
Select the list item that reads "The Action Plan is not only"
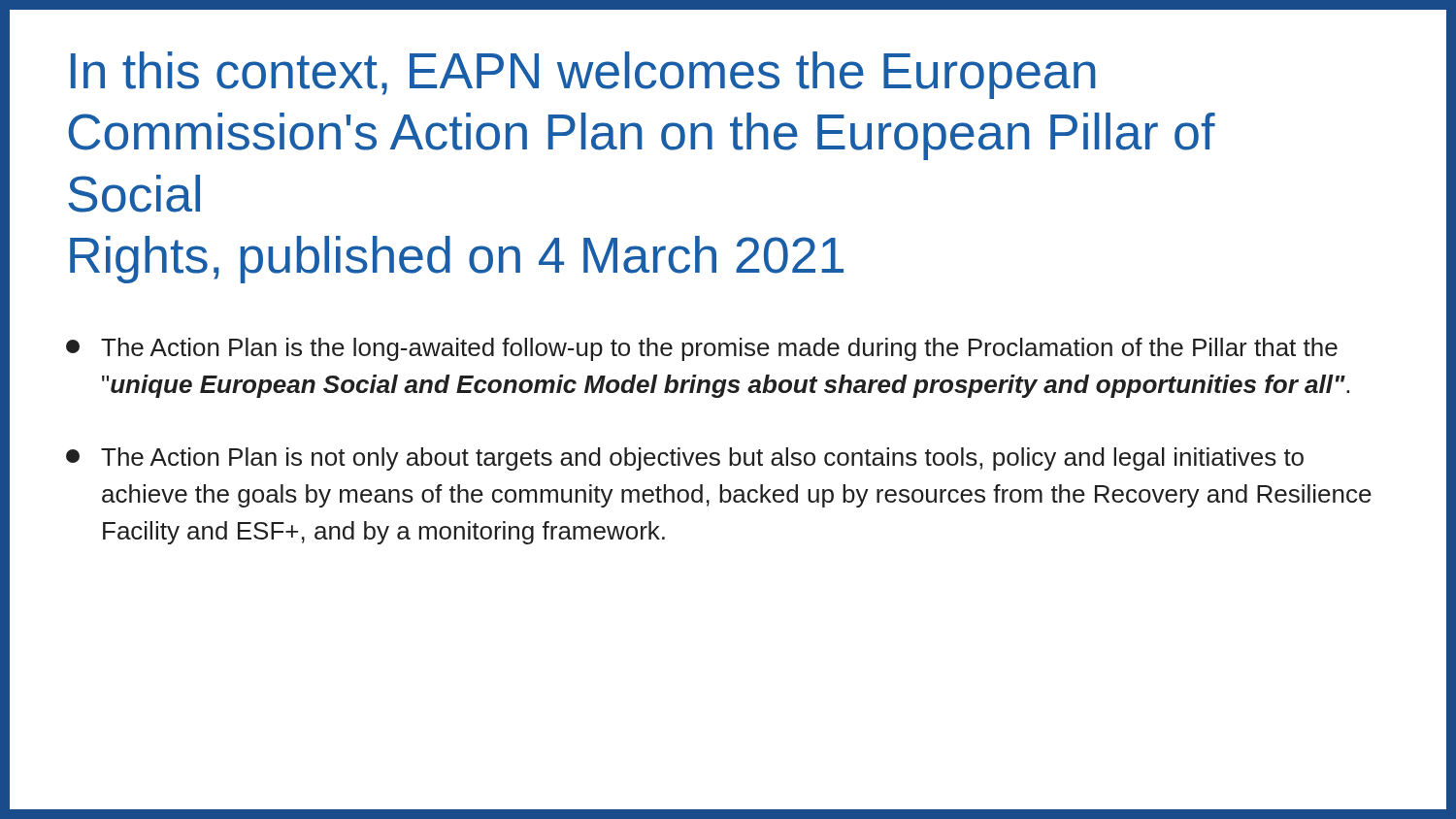coord(731,495)
